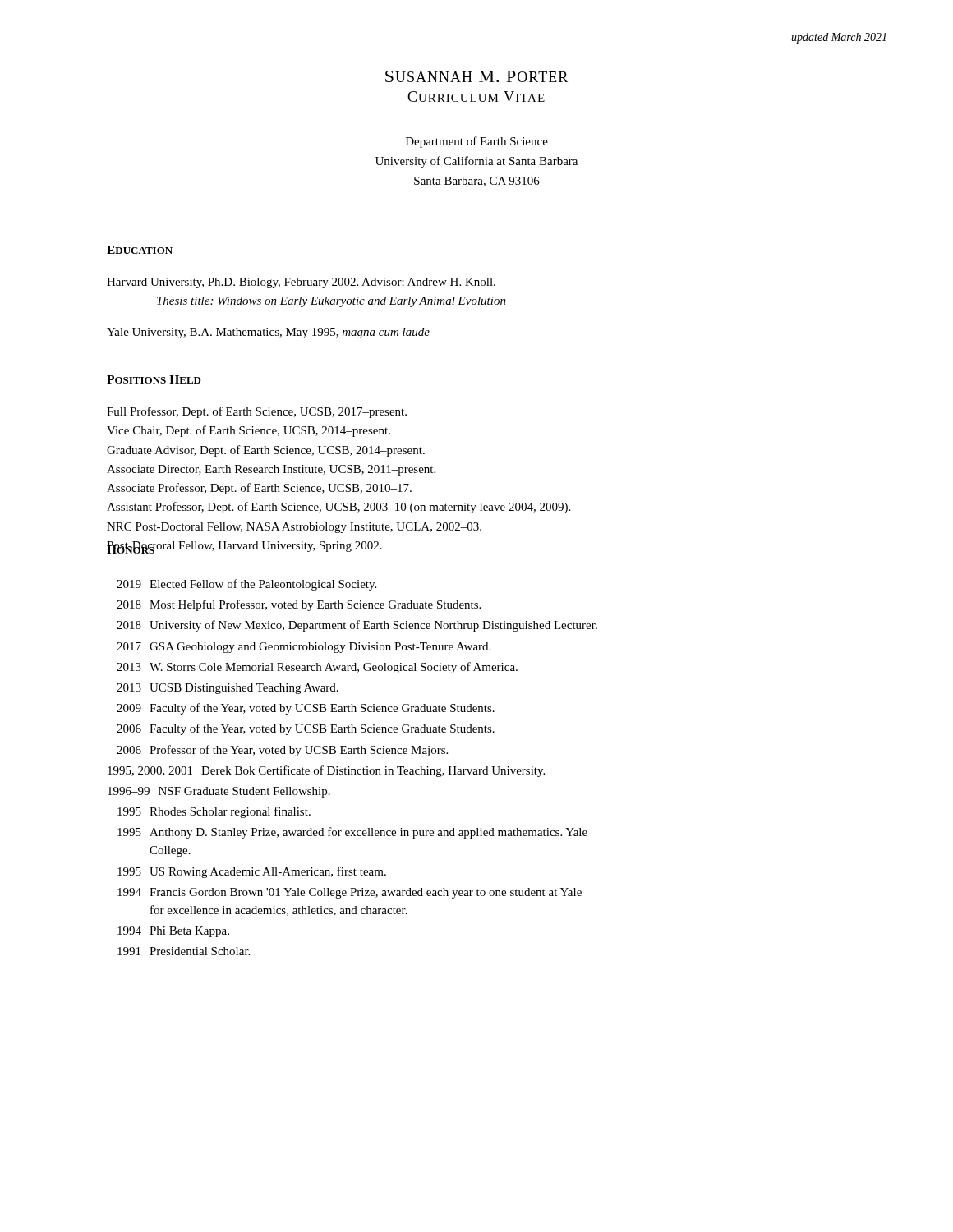Locate the list item that reads "Graduate Advisor, Dept. of Earth Science,"

(x=266, y=450)
